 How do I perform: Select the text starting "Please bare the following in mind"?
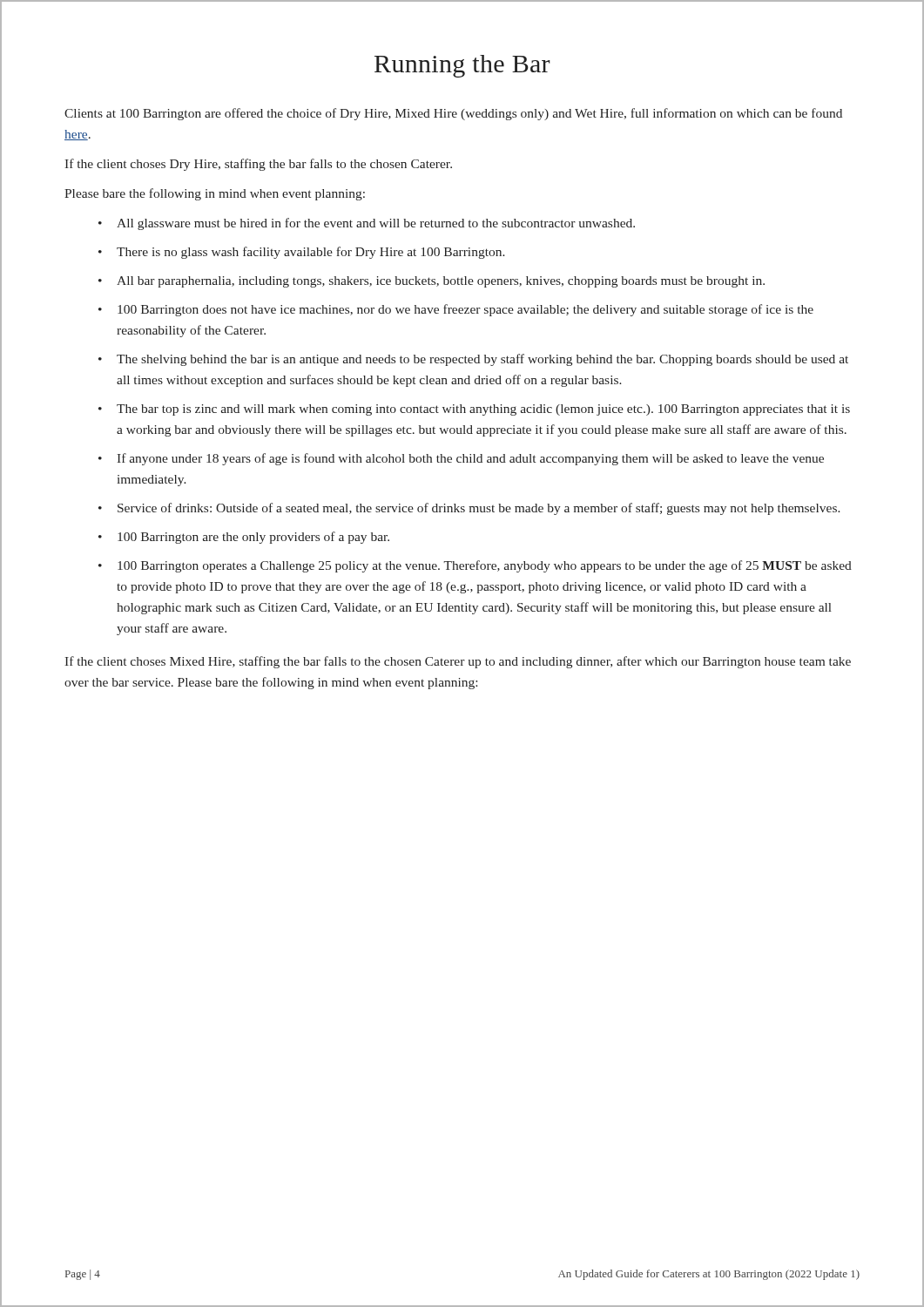215,193
